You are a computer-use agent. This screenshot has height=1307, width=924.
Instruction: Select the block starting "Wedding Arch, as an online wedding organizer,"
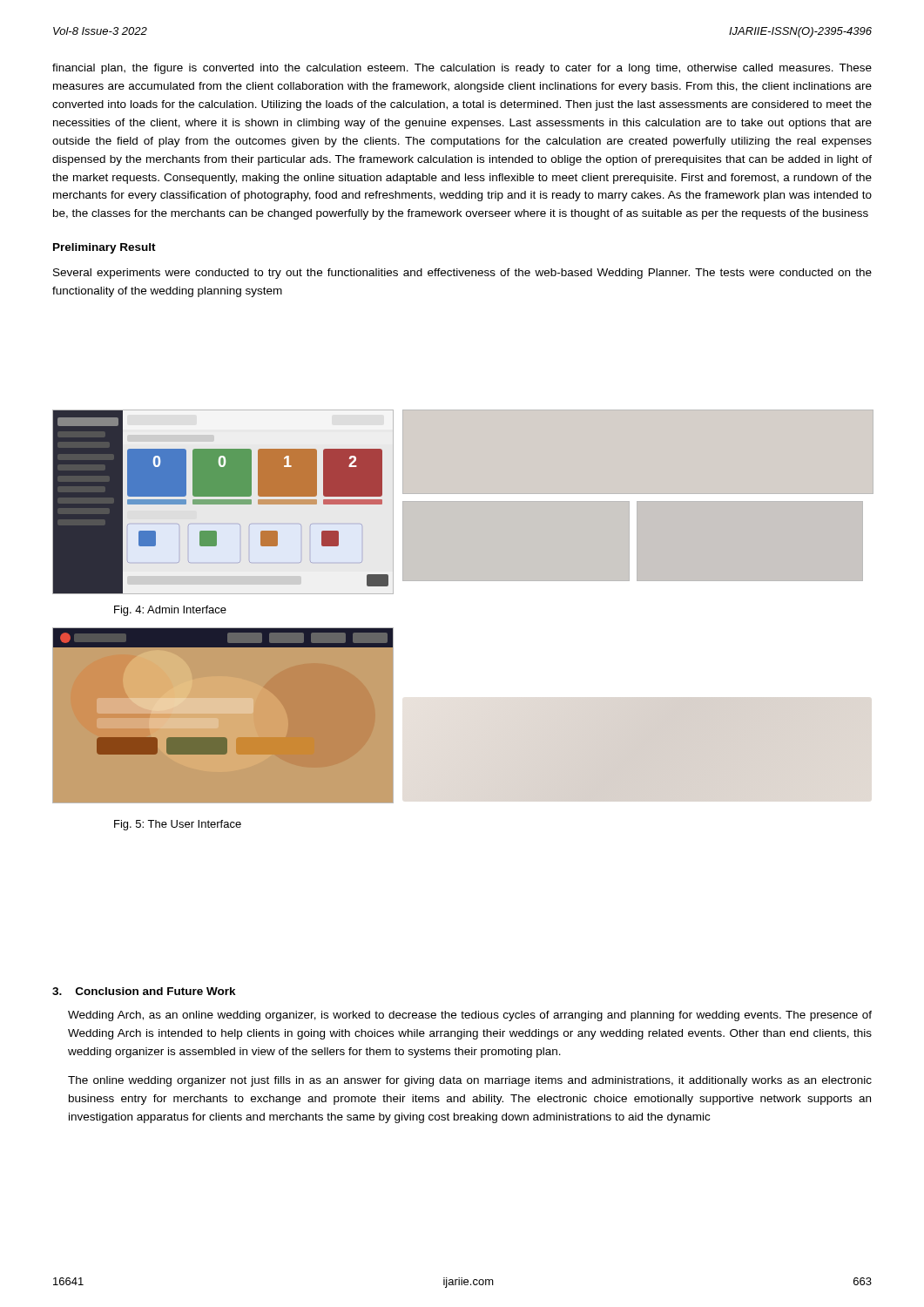(x=470, y=1033)
